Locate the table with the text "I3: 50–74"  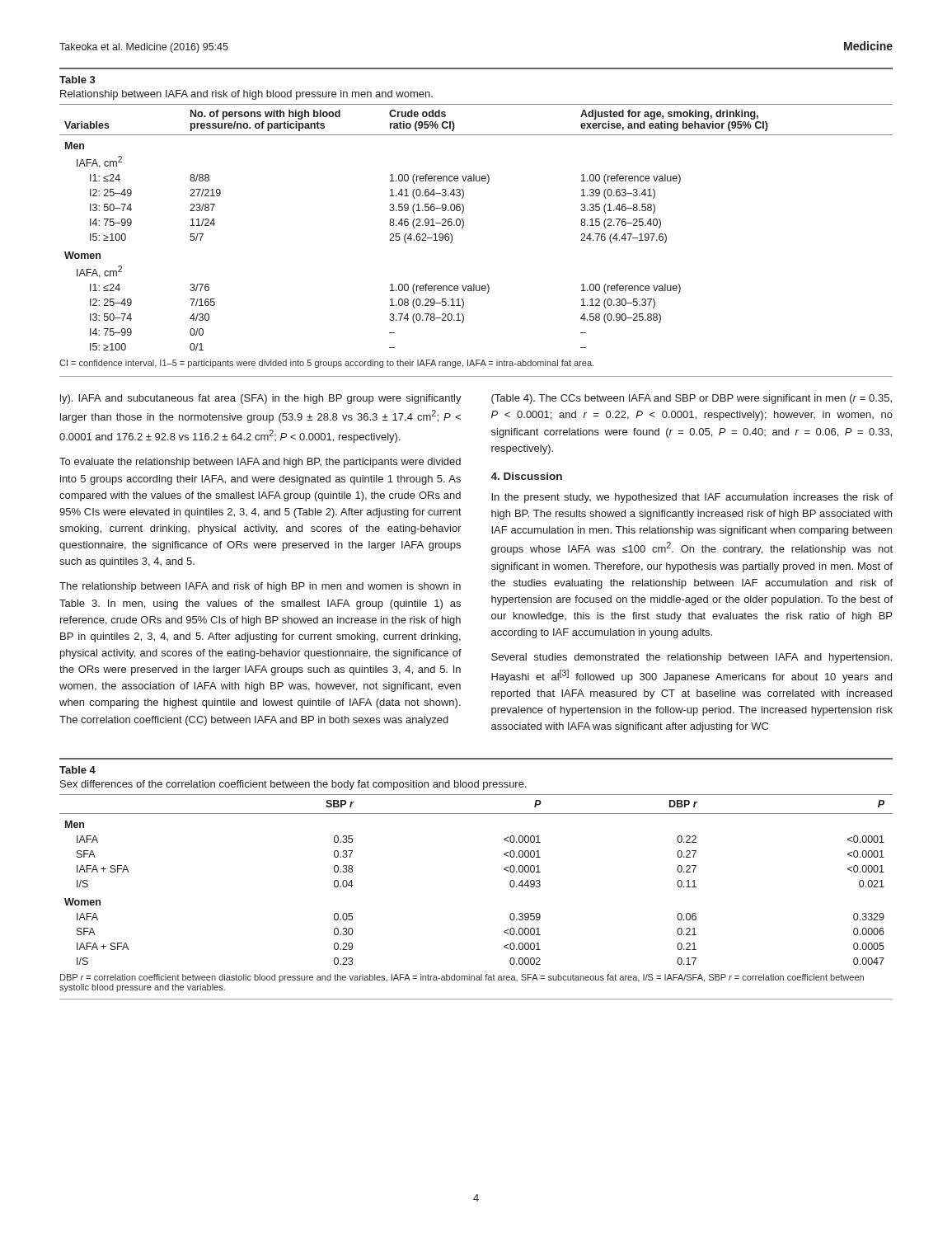[476, 211]
